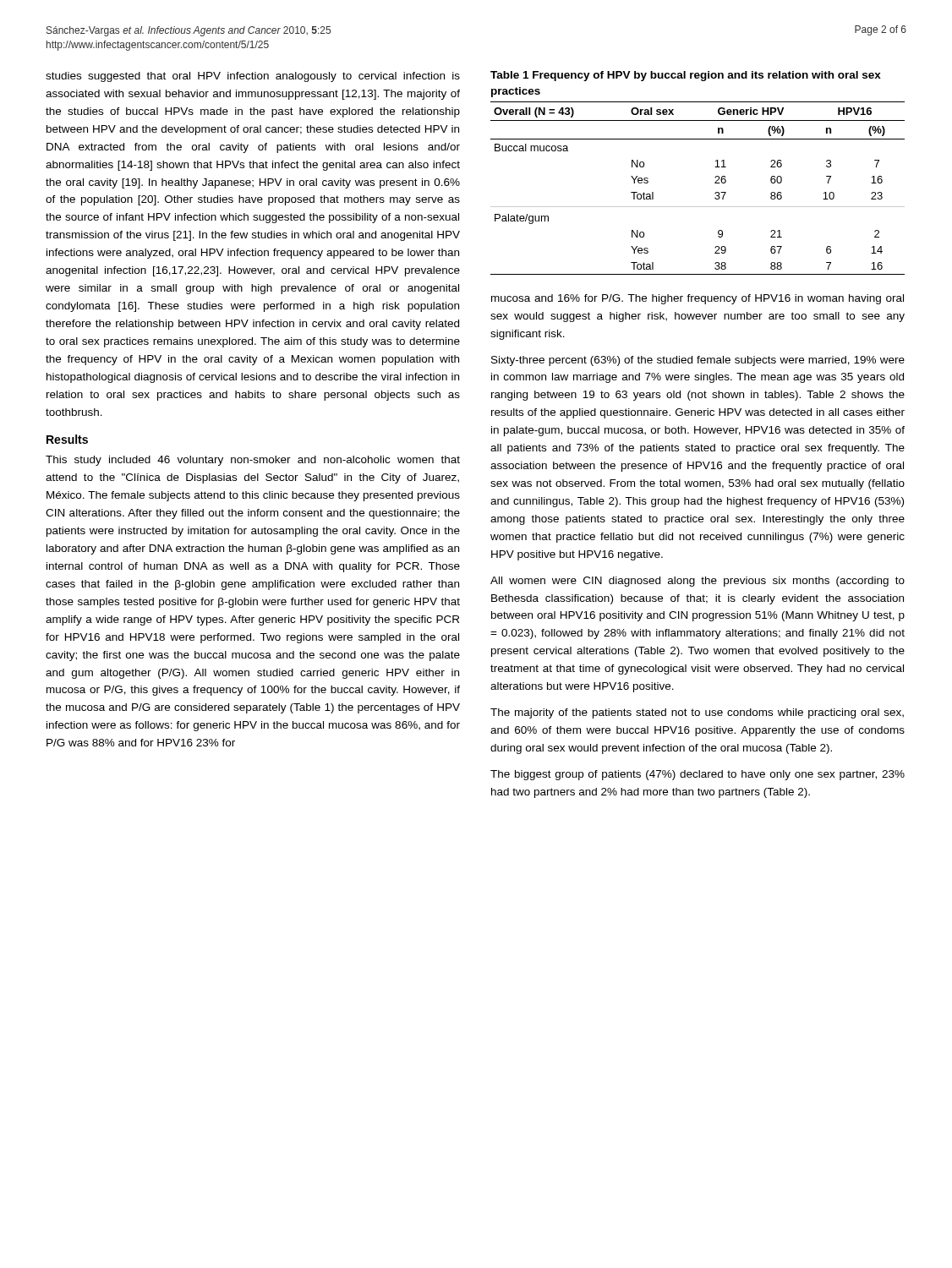Screen dimensions: 1268x952
Task: Locate the element starting "studies suggested that"
Action: 253,244
